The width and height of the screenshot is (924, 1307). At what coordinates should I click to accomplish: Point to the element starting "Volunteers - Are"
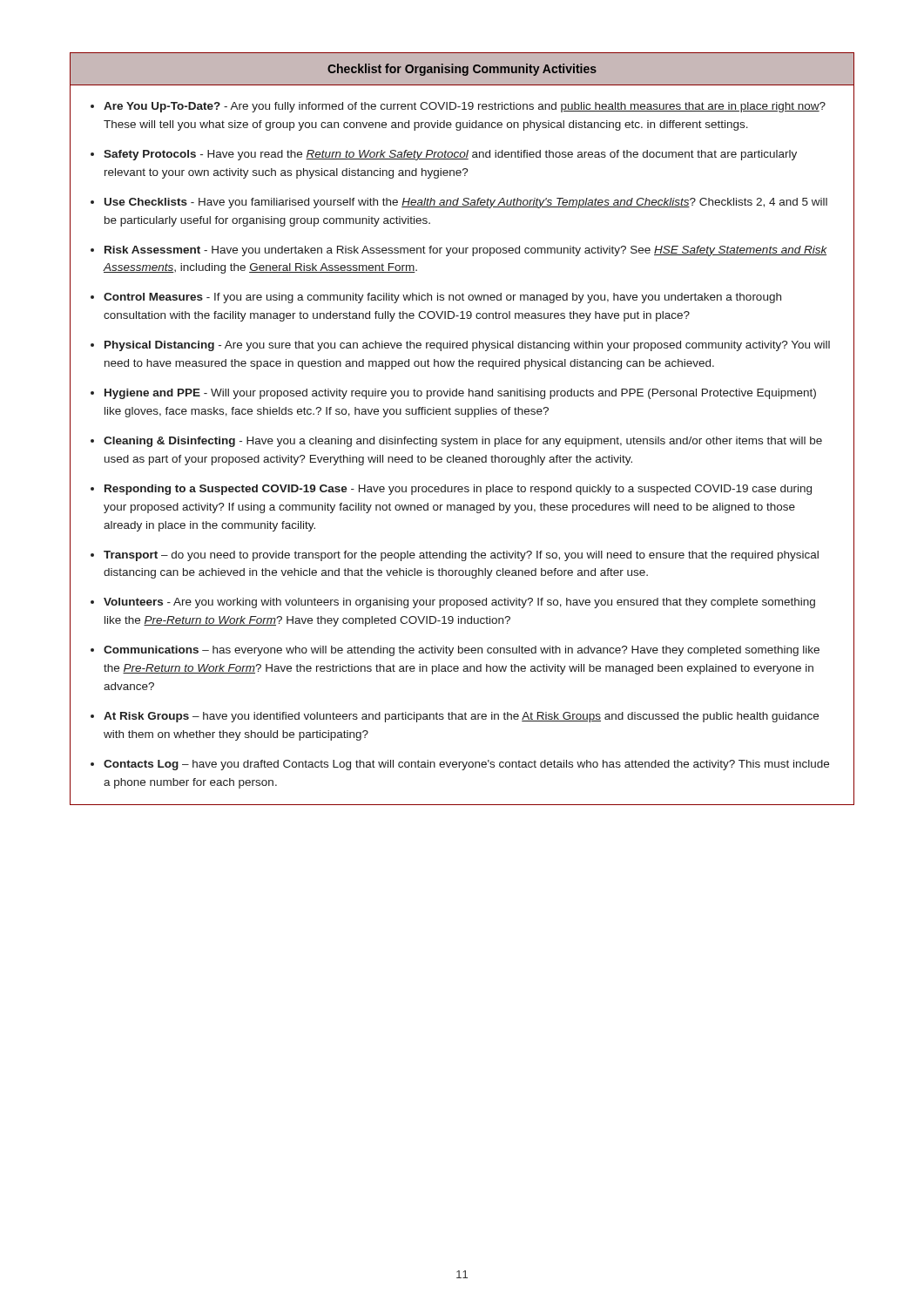click(460, 611)
